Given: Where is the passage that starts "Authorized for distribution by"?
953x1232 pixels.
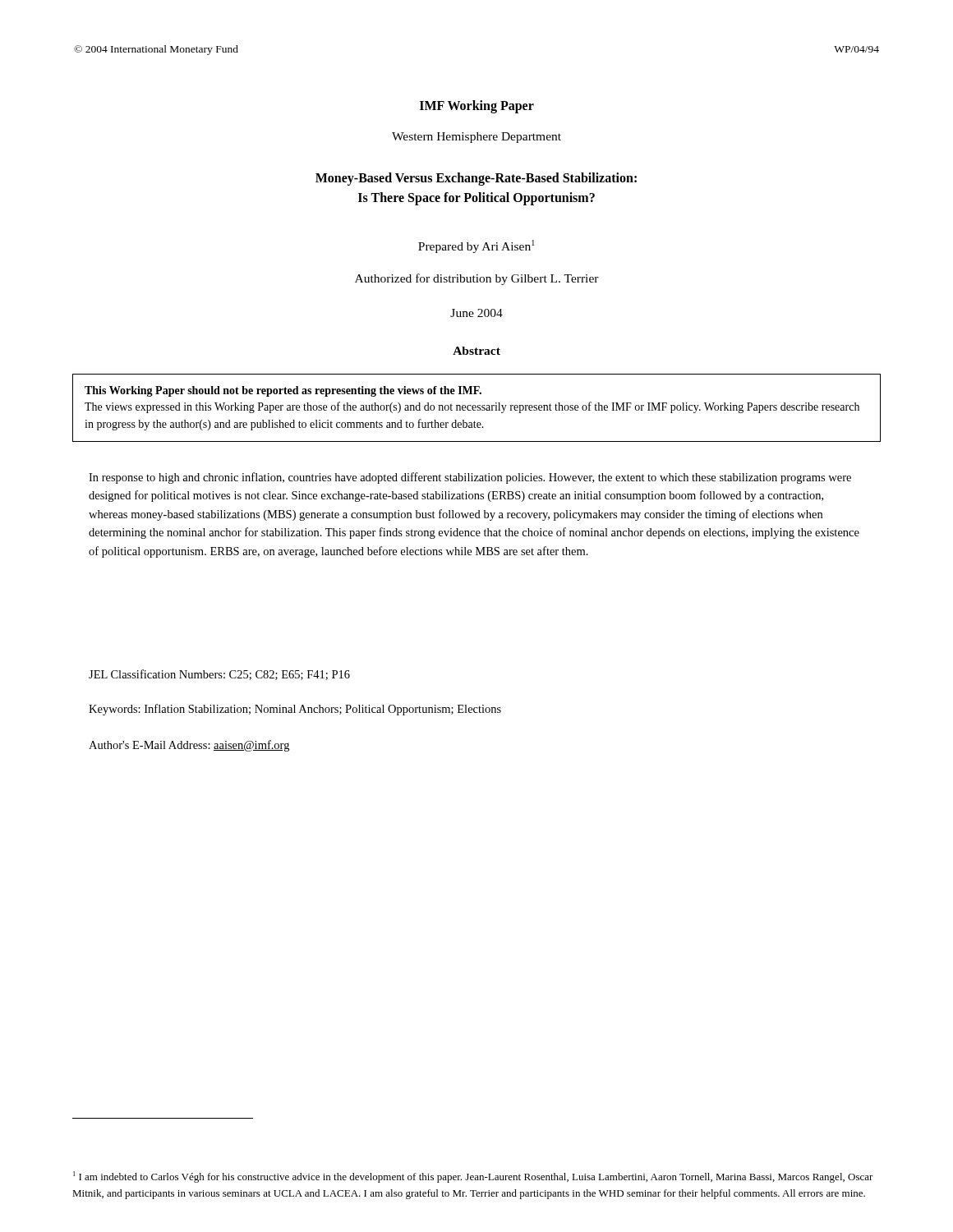Looking at the screenshot, I should coord(476,278).
